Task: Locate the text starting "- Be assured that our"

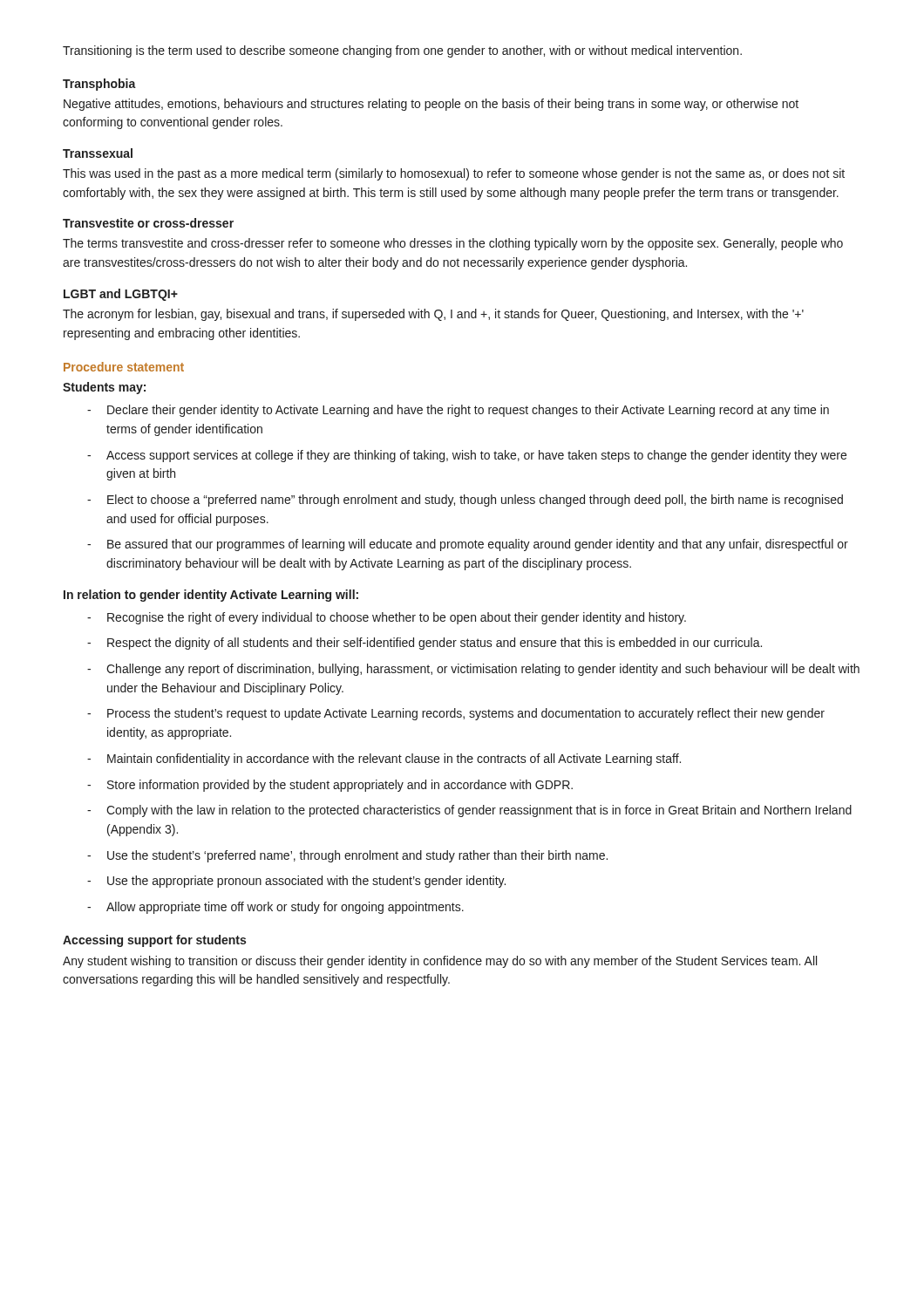Action: pyautogui.click(x=474, y=555)
